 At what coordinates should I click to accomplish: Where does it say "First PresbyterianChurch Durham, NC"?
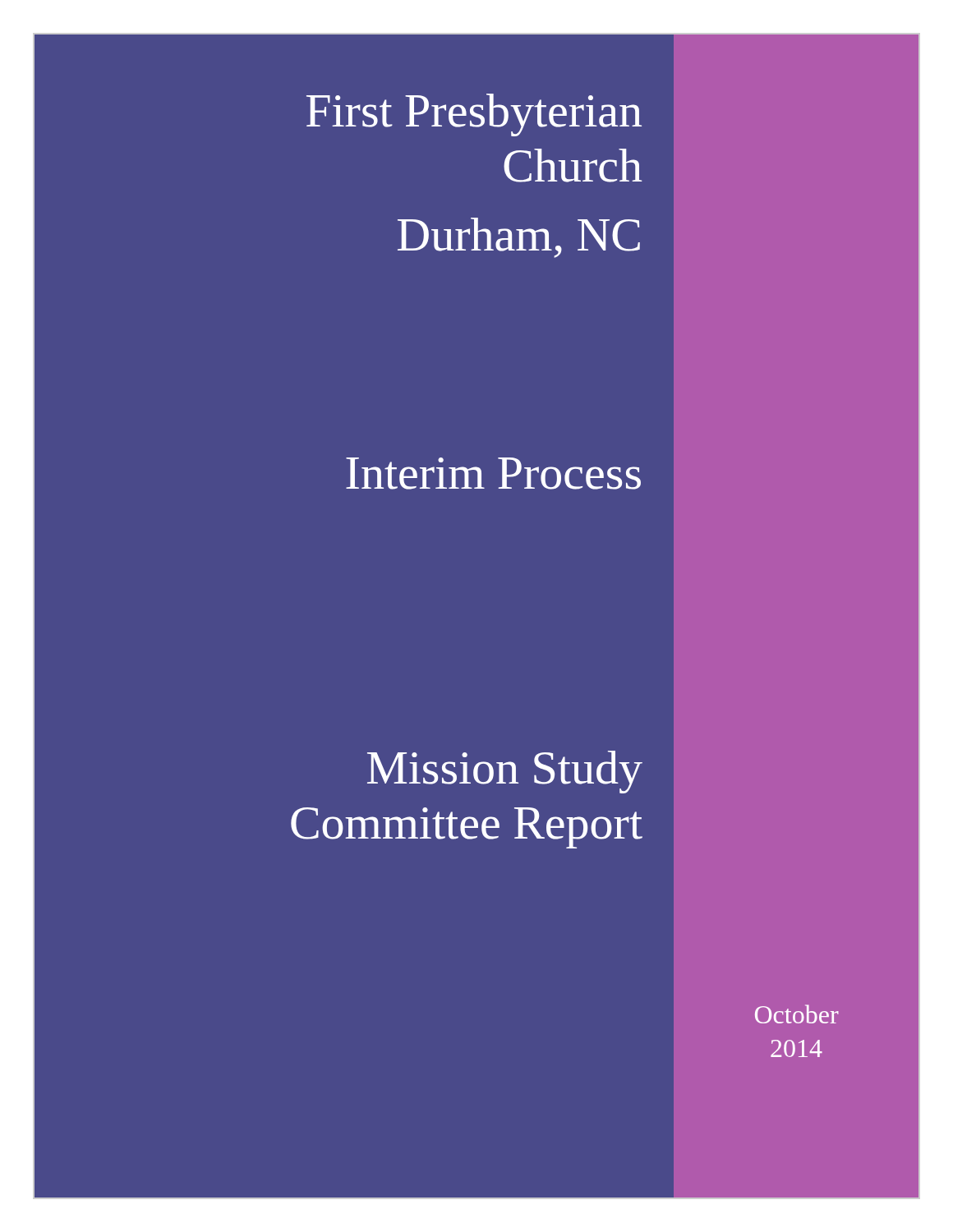338,173
